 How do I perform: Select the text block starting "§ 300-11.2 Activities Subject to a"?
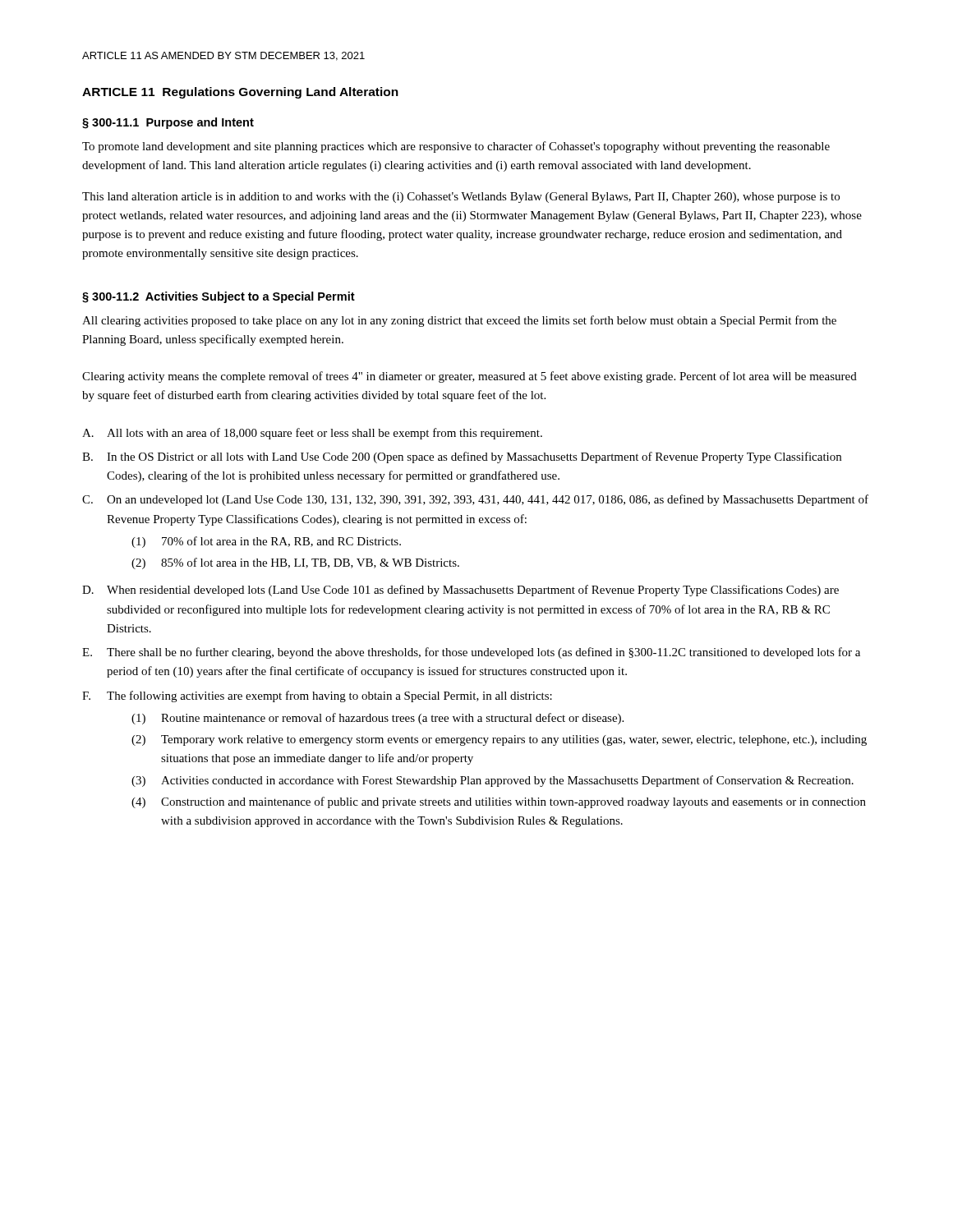coord(218,296)
